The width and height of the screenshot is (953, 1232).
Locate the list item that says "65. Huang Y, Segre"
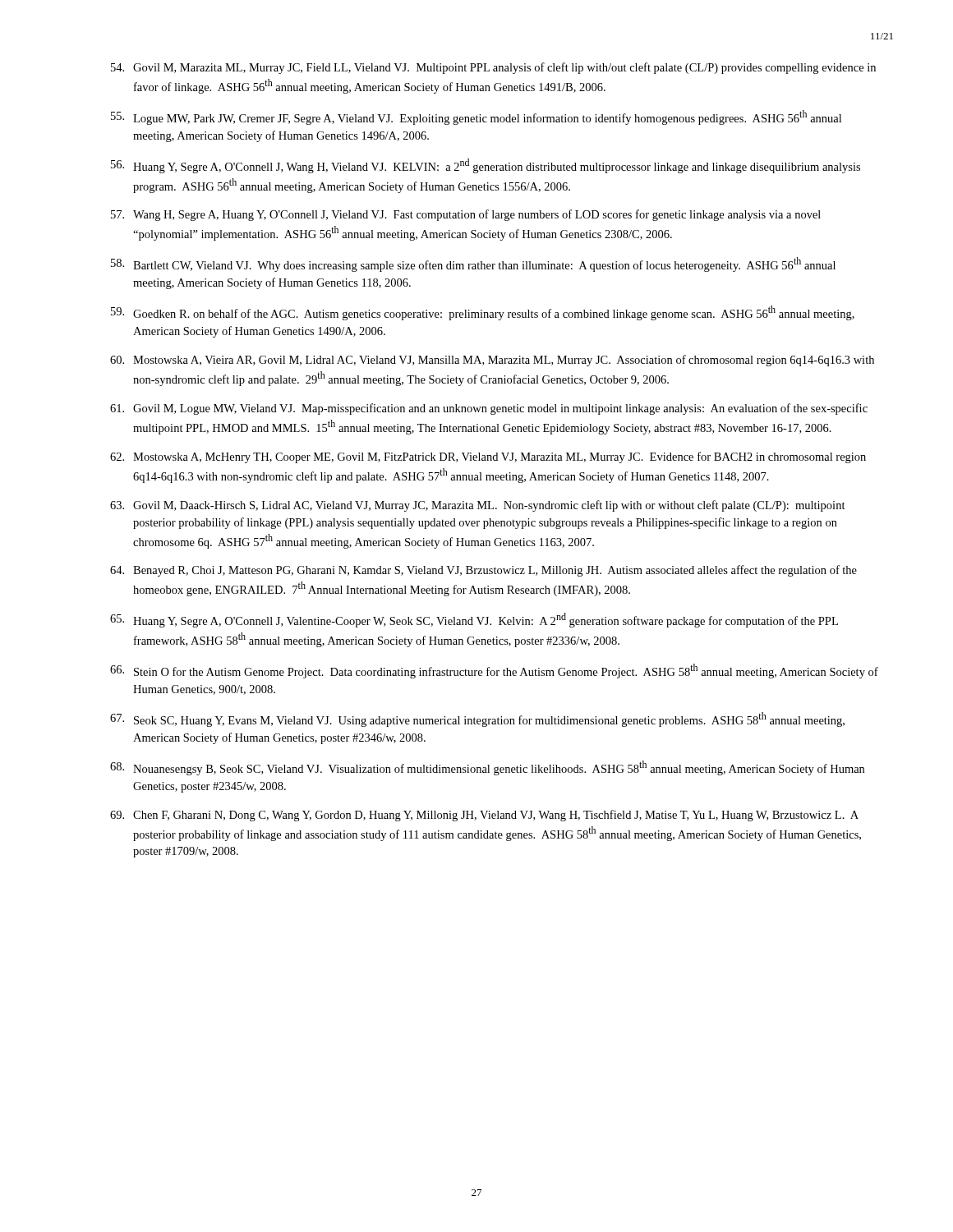(x=481, y=630)
